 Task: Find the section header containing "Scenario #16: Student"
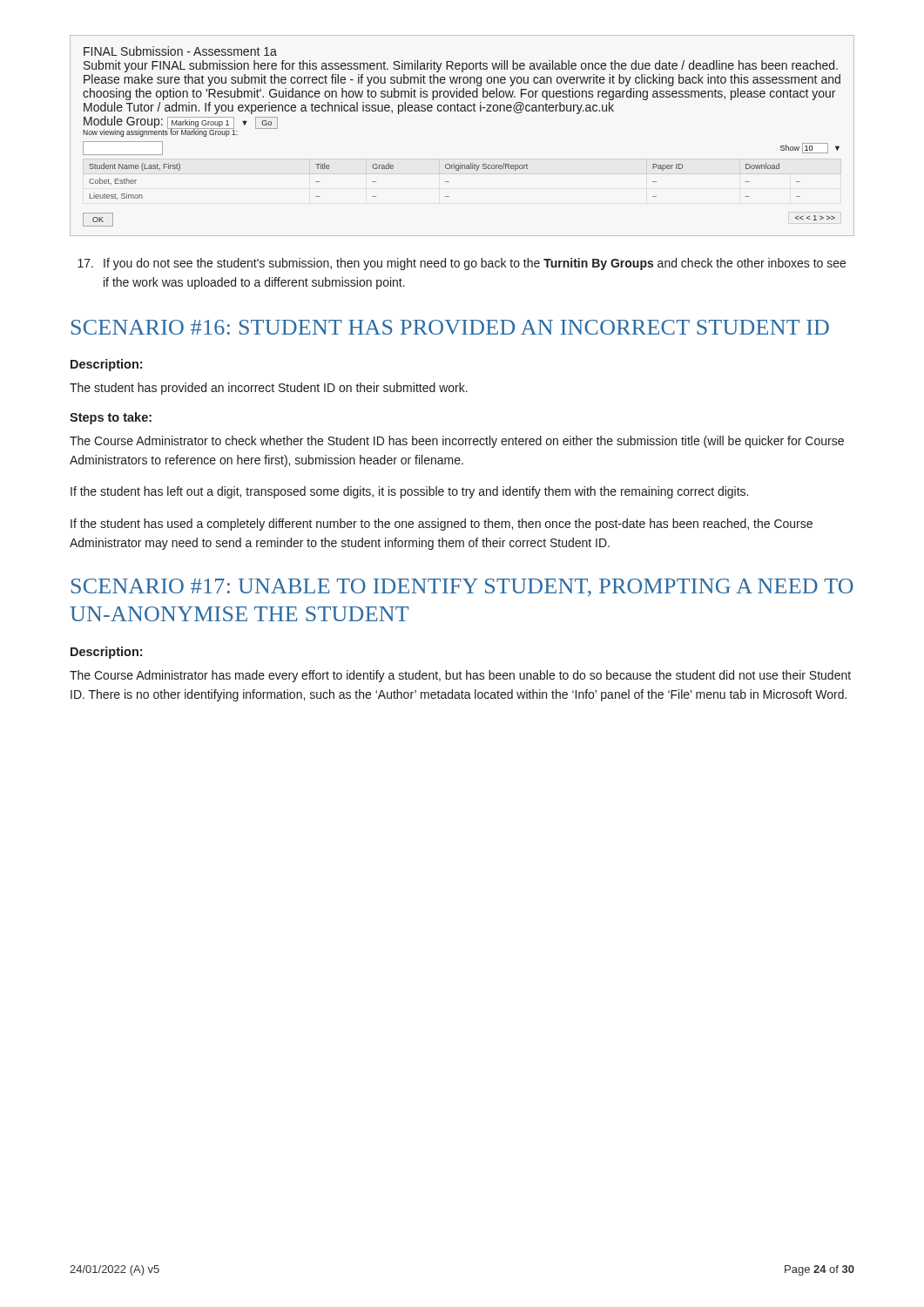click(450, 327)
